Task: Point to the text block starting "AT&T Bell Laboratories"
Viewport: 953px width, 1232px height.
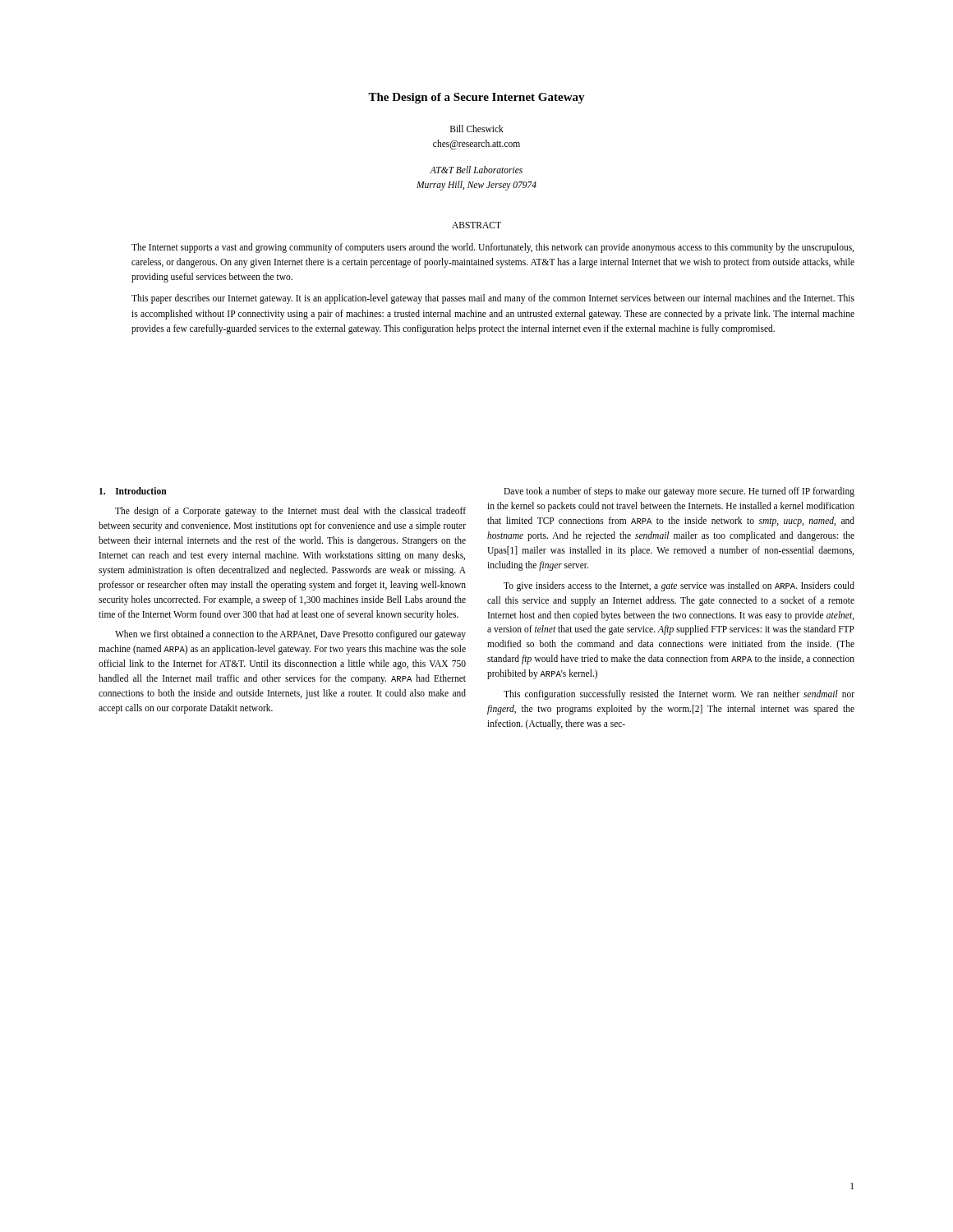Action: coord(476,178)
